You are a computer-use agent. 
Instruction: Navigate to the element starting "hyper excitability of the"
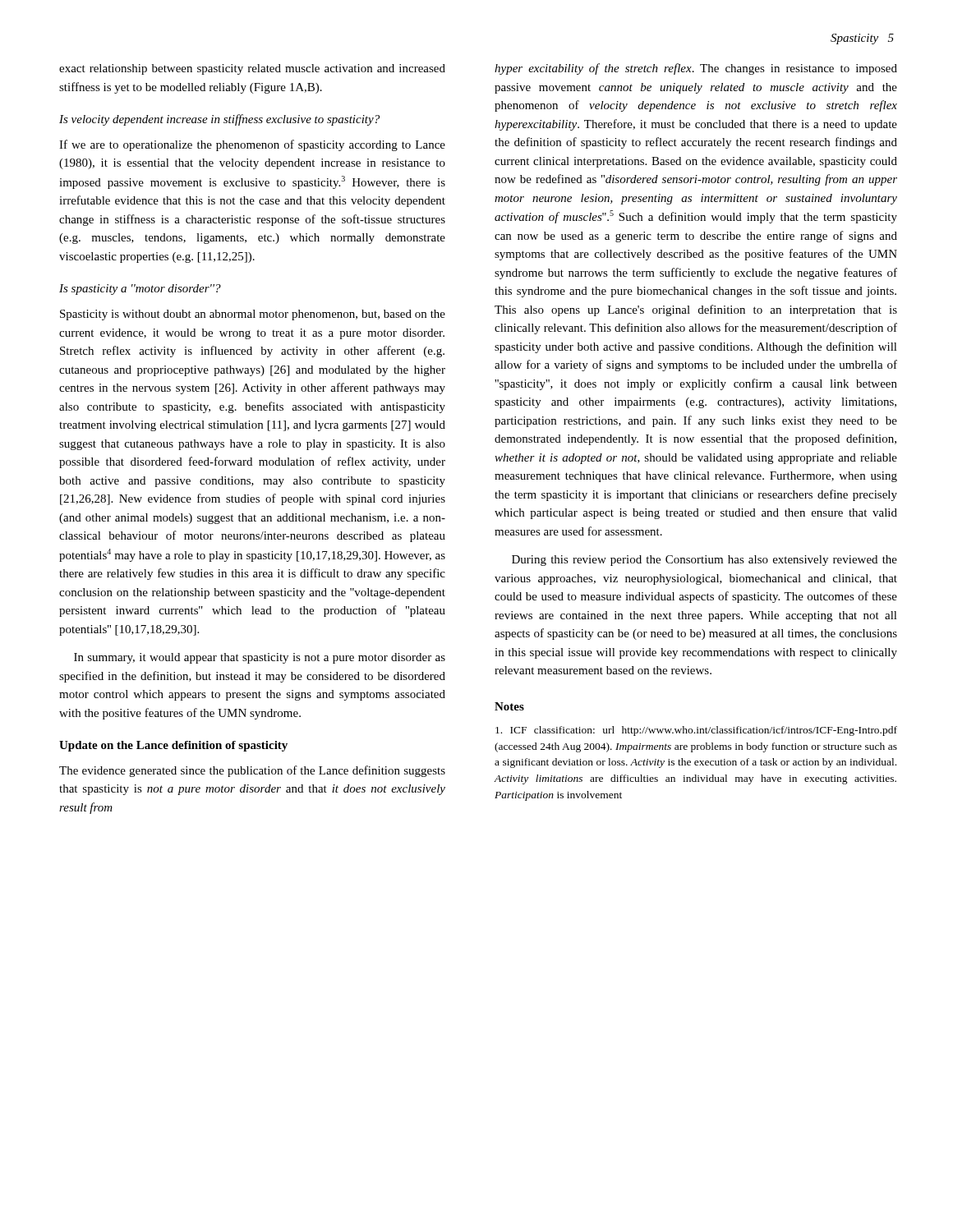click(x=696, y=300)
